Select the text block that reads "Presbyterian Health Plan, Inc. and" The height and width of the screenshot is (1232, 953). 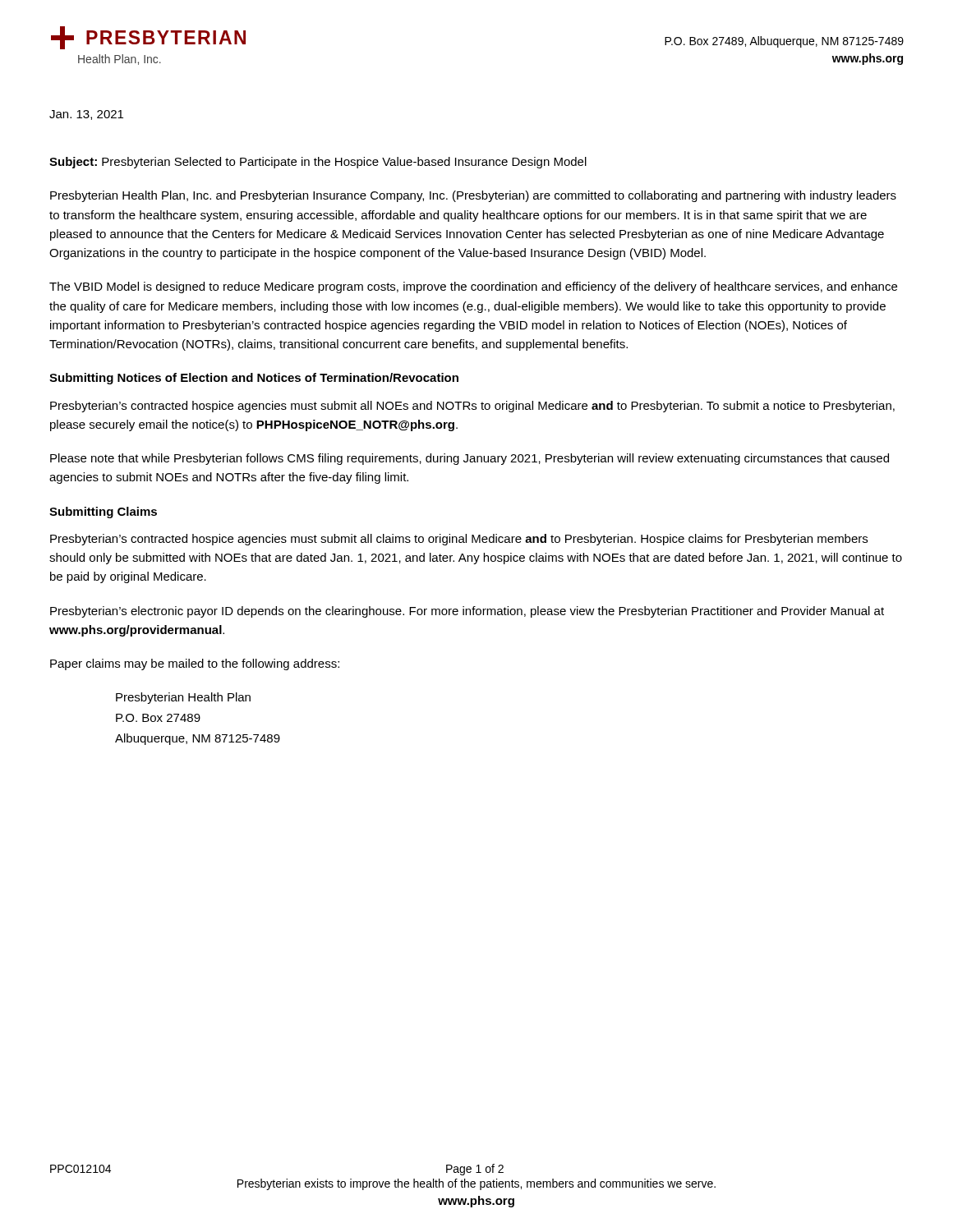coord(473,224)
